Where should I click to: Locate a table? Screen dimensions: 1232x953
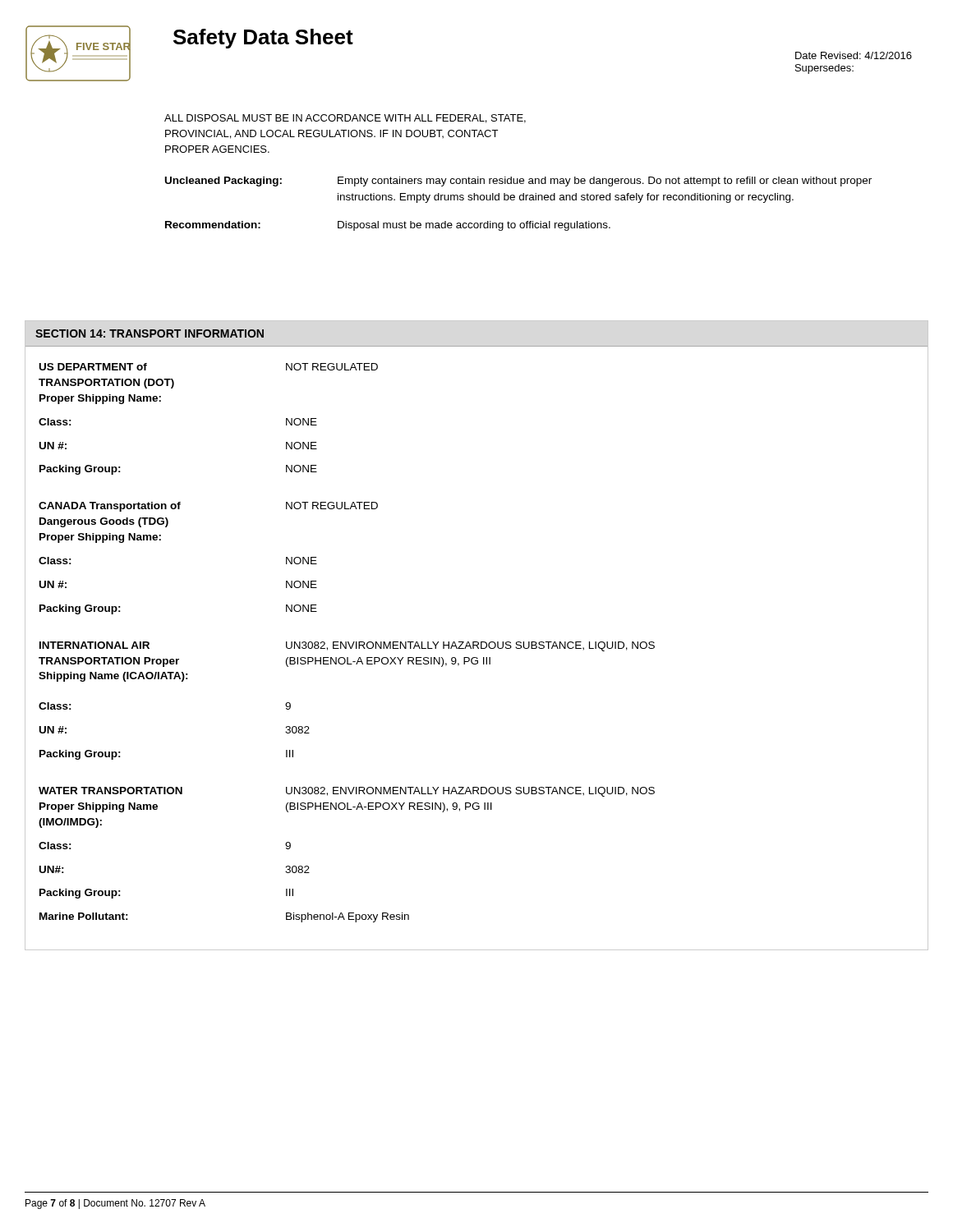[x=476, y=635]
